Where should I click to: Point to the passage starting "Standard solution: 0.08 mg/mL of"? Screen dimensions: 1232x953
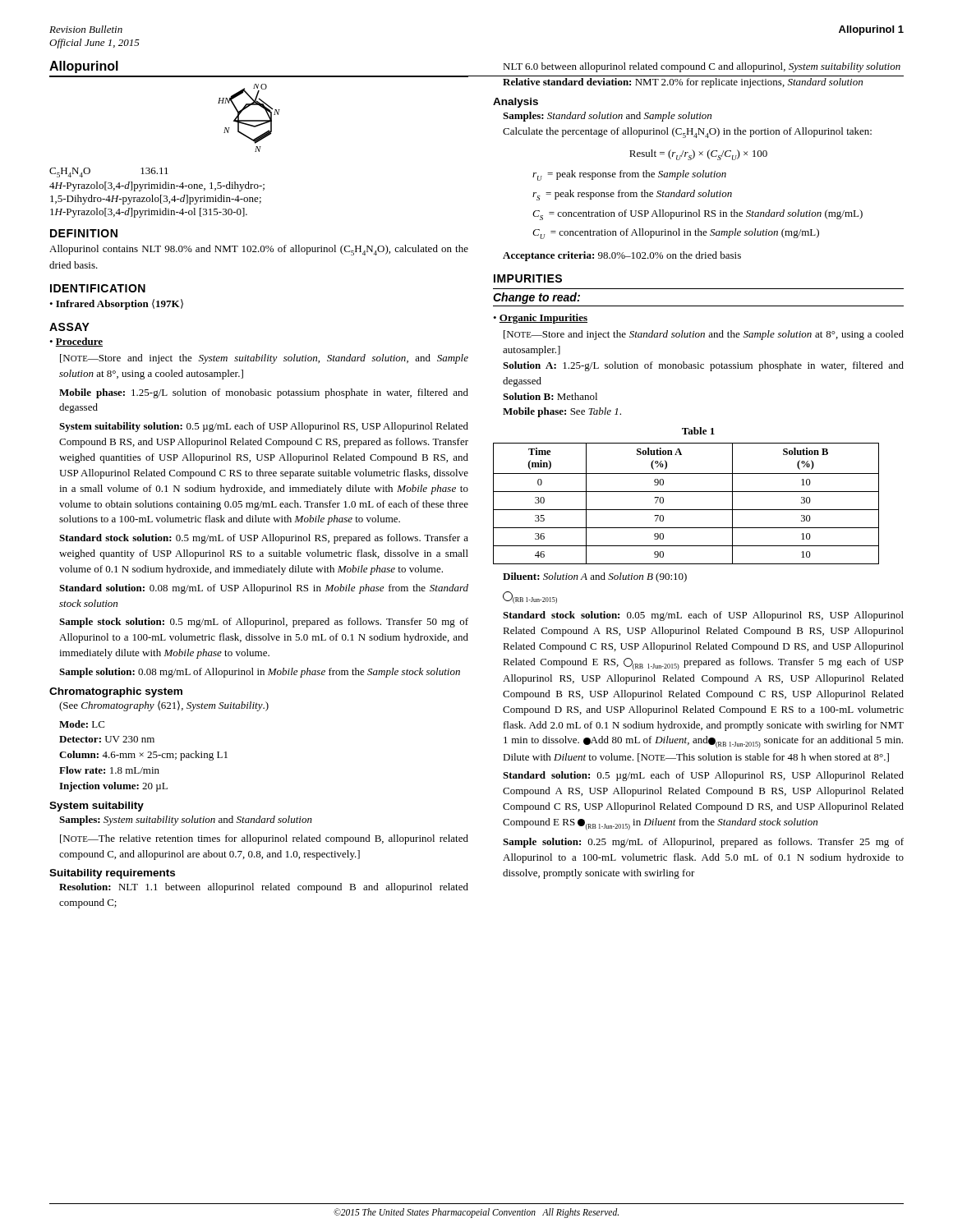pos(264,595)
